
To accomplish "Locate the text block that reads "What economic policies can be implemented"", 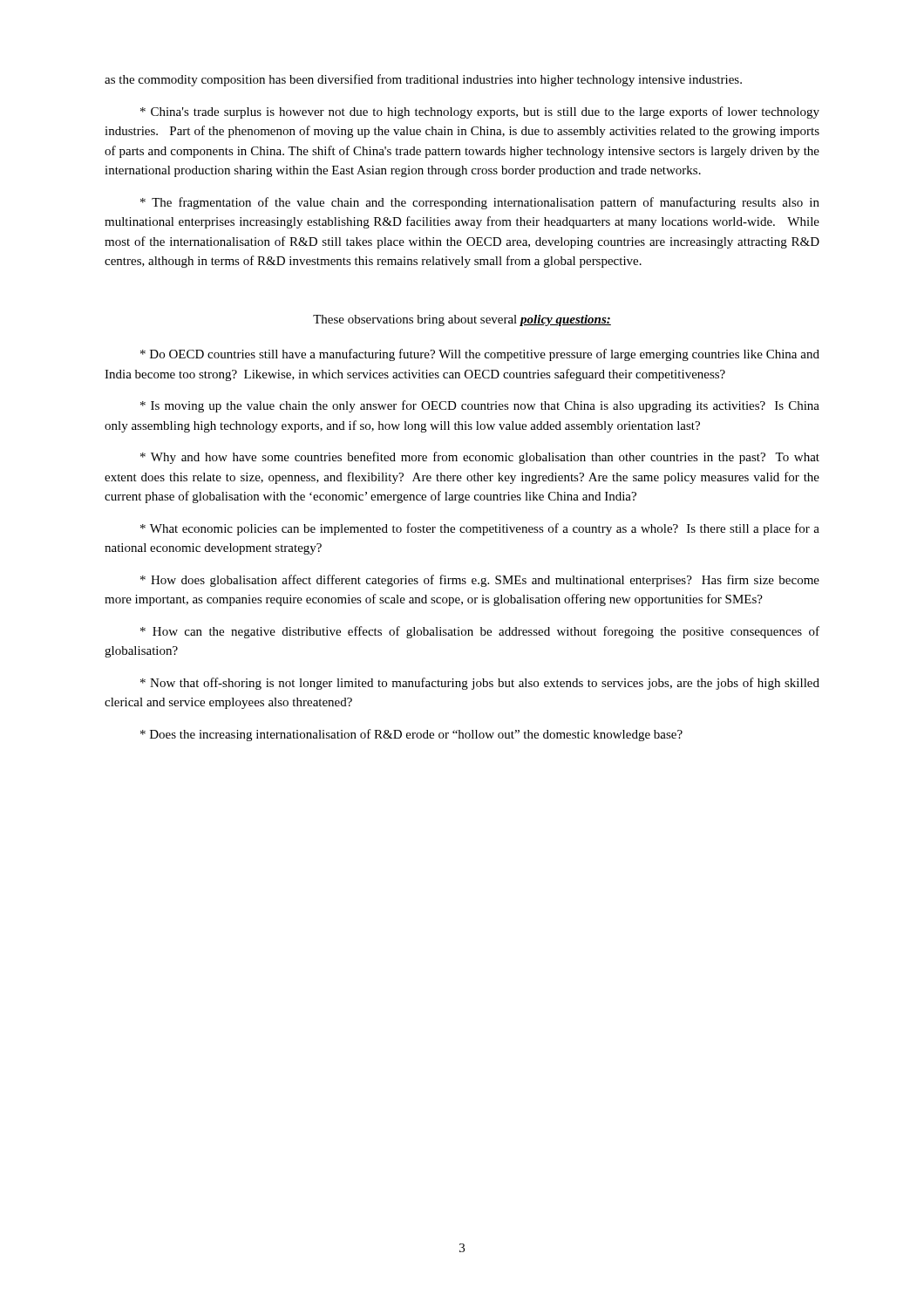I will 462,538.
